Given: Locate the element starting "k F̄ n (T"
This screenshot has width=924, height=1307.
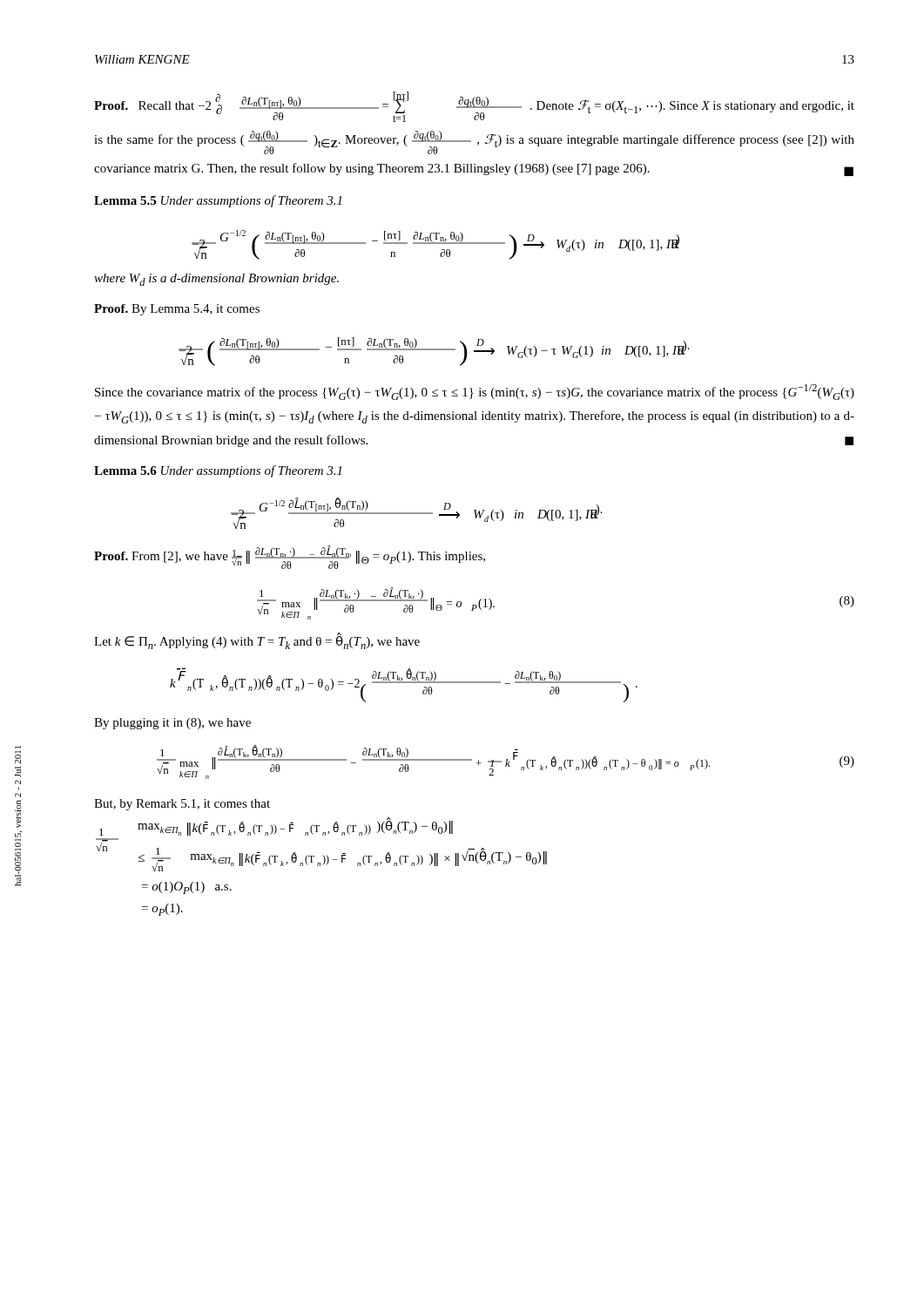Looking at the screenshot, I should point(474,682).
